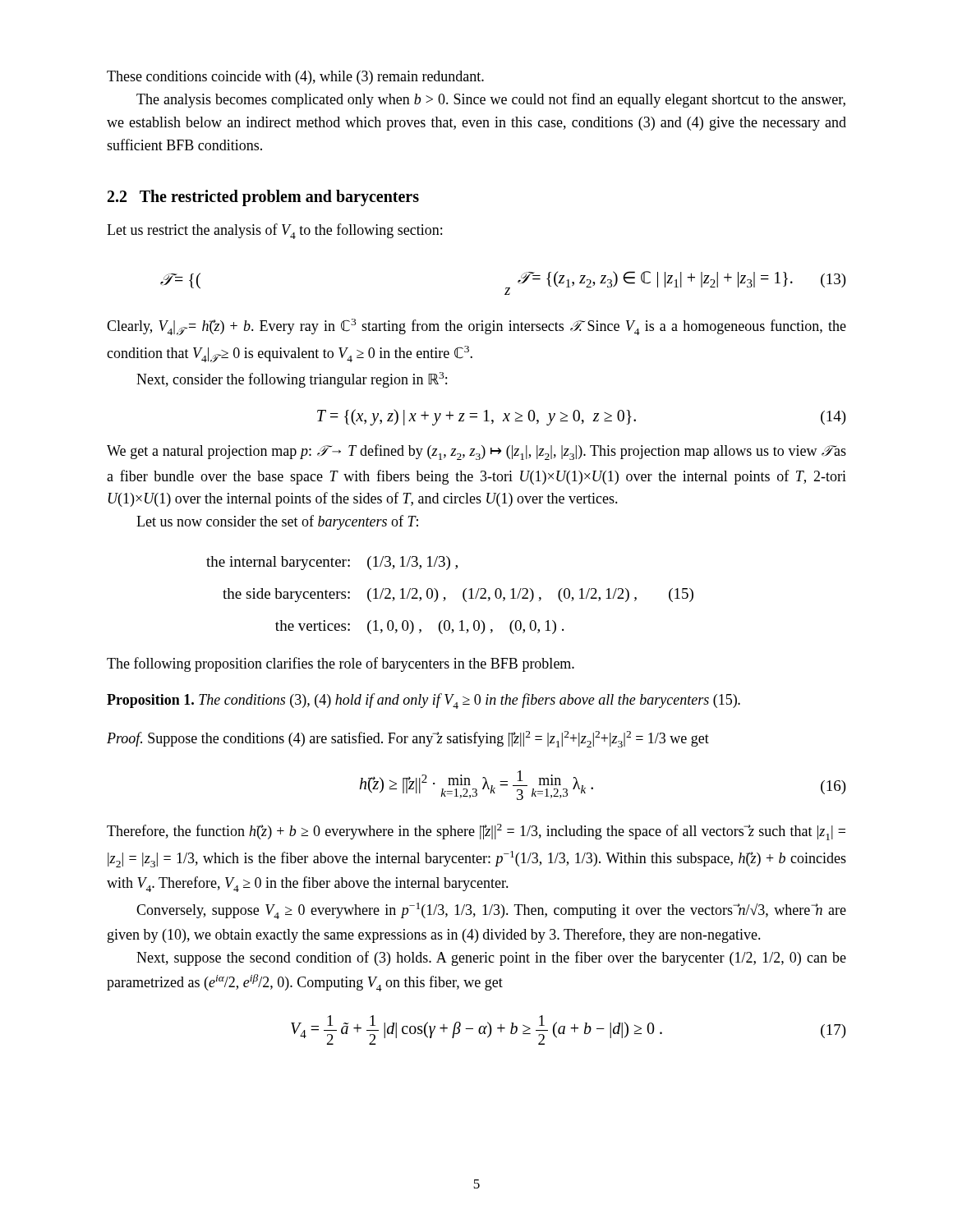
Task: Locate the block starting "Therefore, the function h(⃗z) + b"
Action: coord(476,908)
